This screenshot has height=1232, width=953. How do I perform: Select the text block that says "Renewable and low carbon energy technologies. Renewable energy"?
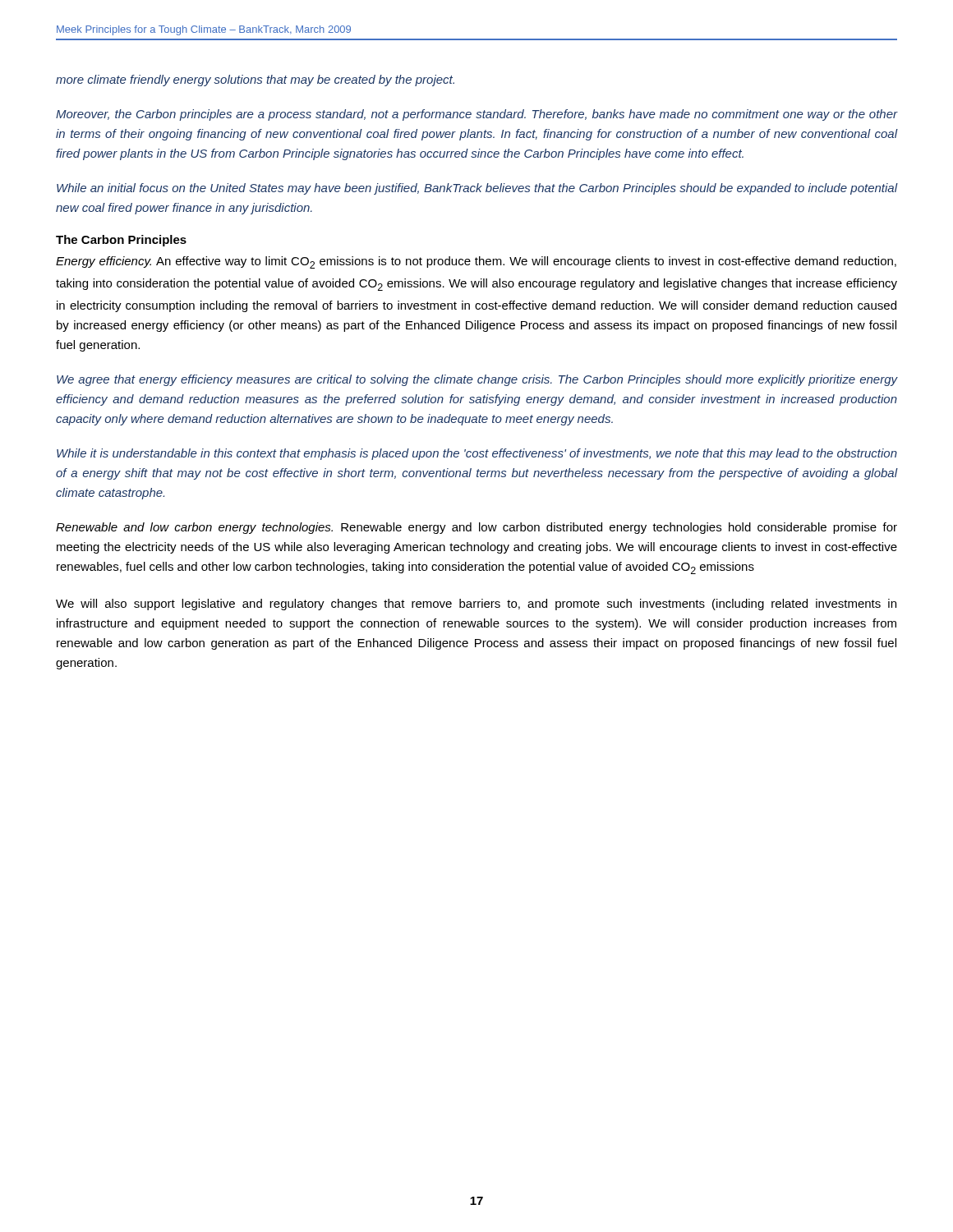pos(476,548)
